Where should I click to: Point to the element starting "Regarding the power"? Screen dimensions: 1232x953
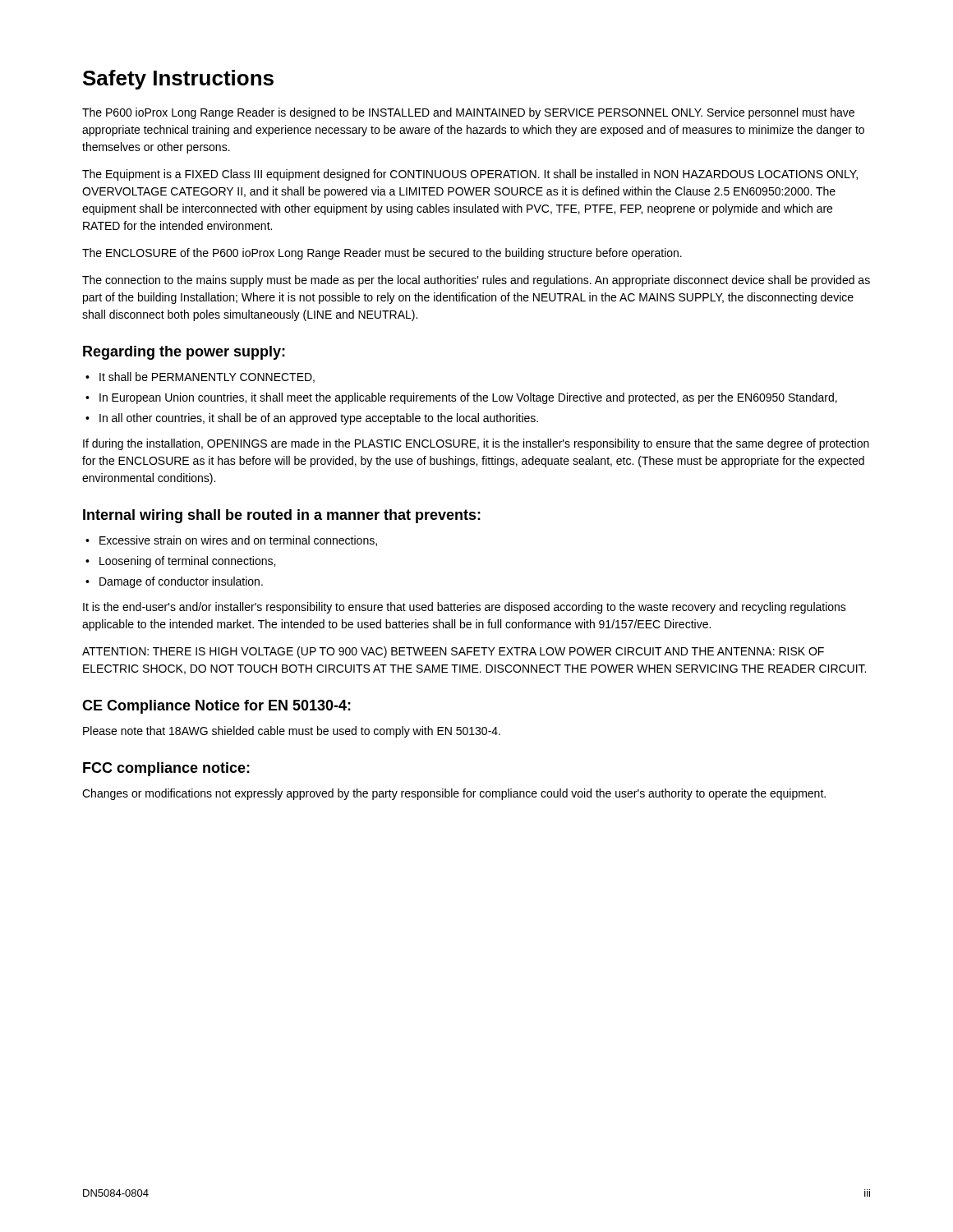pos(184,352)
